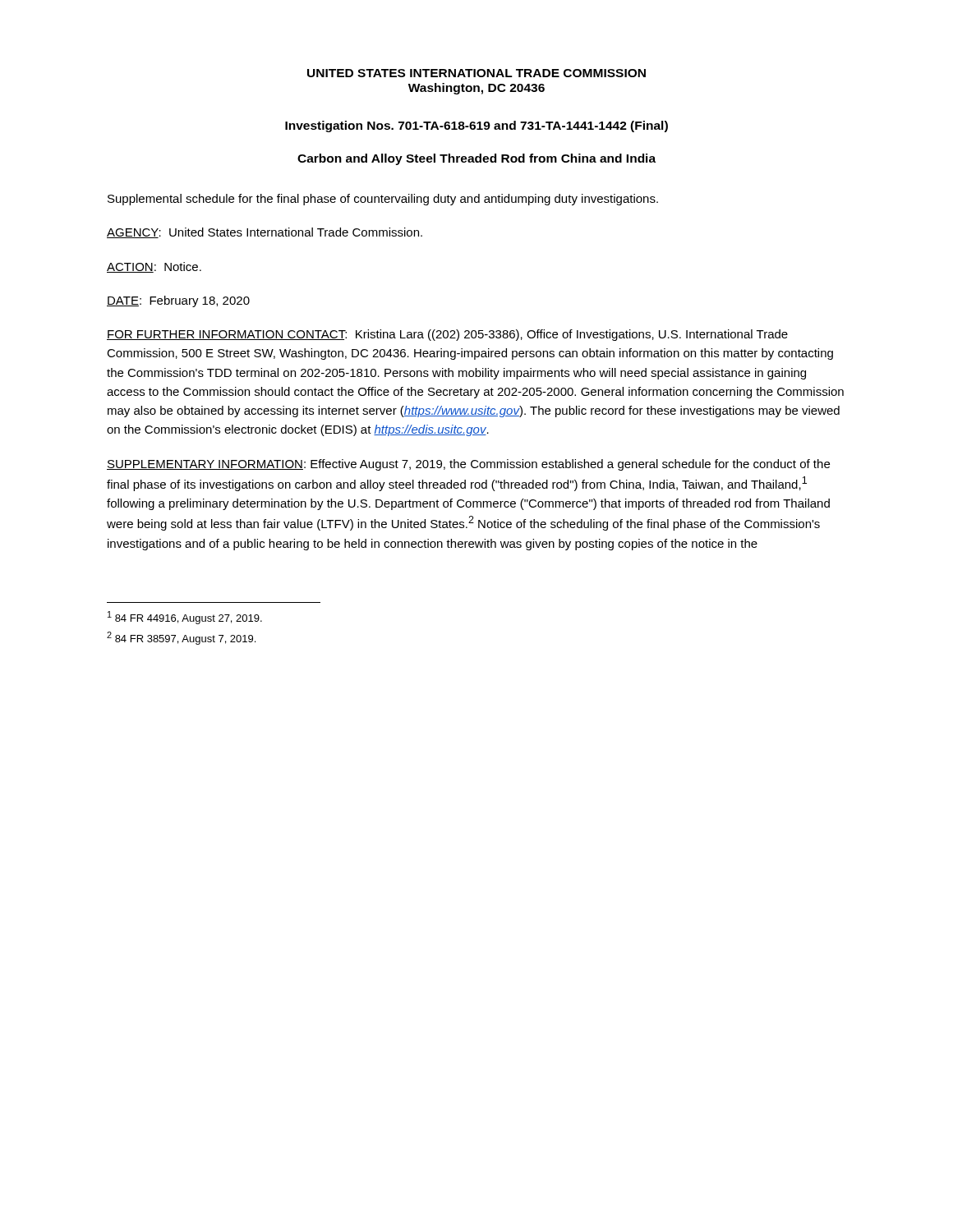Image resolution: width=953 pixels, height=1232 pixels.
Task: Select the element starting "1 84 FR 44916,"
Action: click(x=185, y=617)
